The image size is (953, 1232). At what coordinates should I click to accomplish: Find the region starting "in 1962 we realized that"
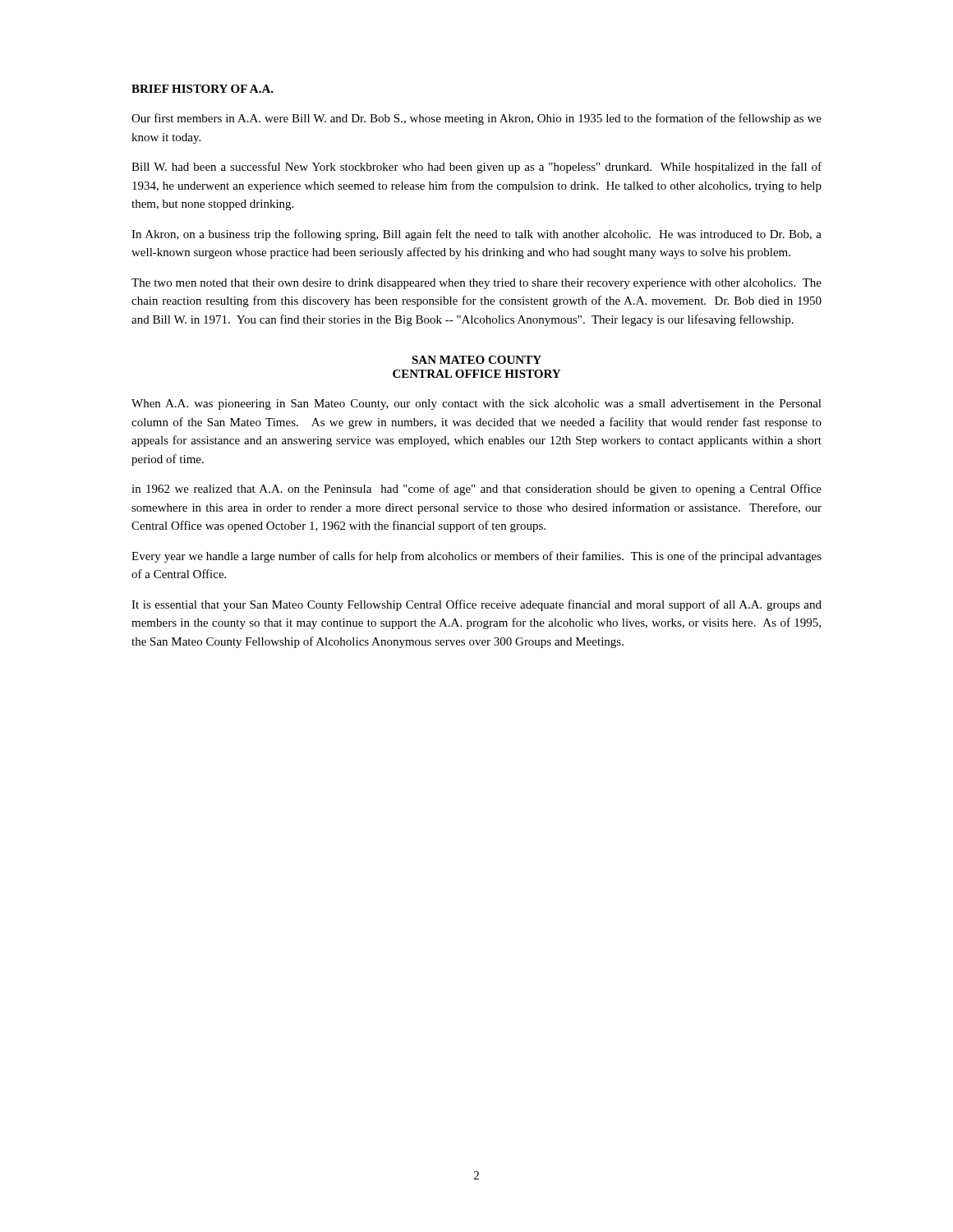[476, 507]
